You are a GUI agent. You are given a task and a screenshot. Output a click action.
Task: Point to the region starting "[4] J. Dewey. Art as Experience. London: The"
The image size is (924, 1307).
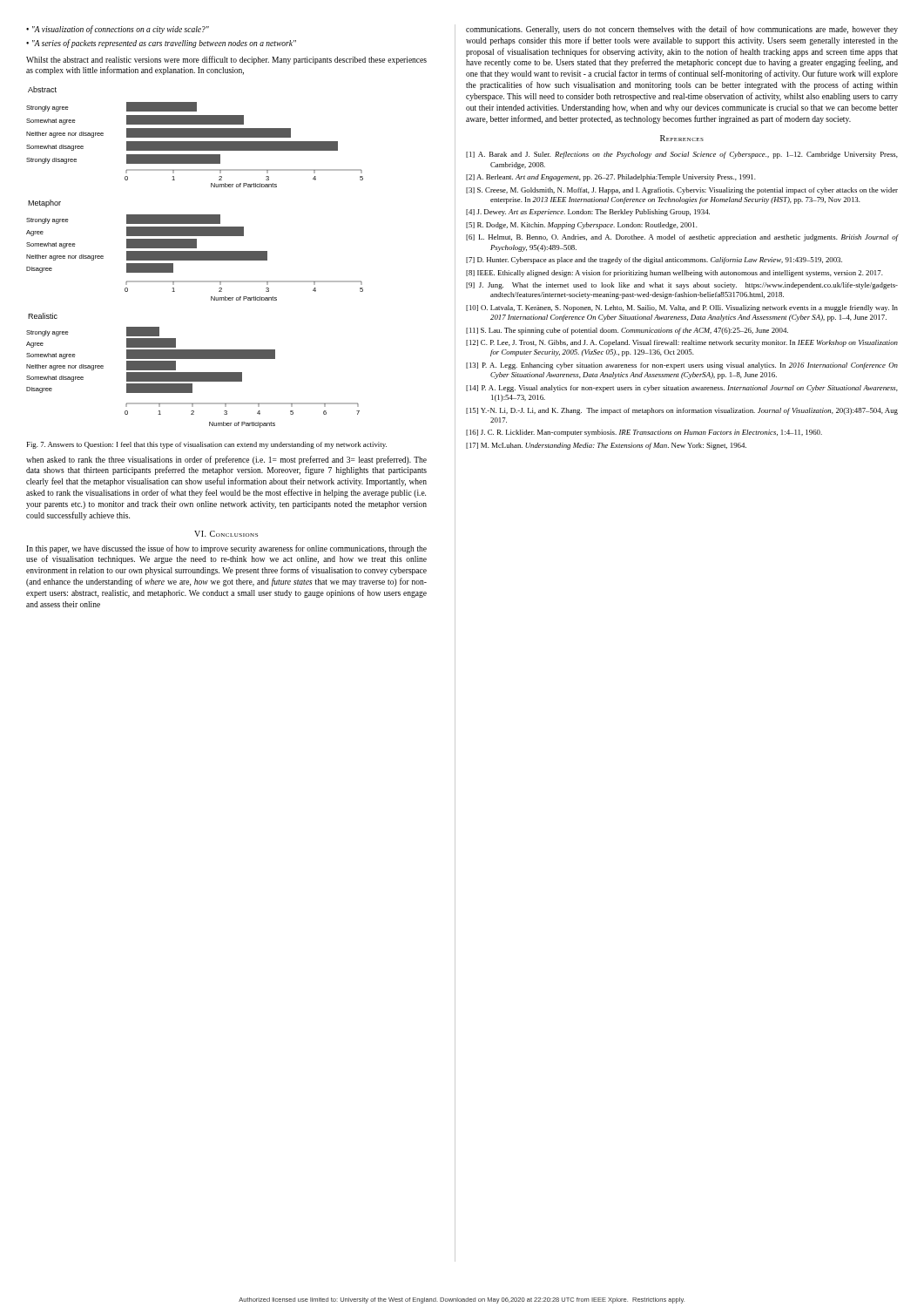[588, 212]
